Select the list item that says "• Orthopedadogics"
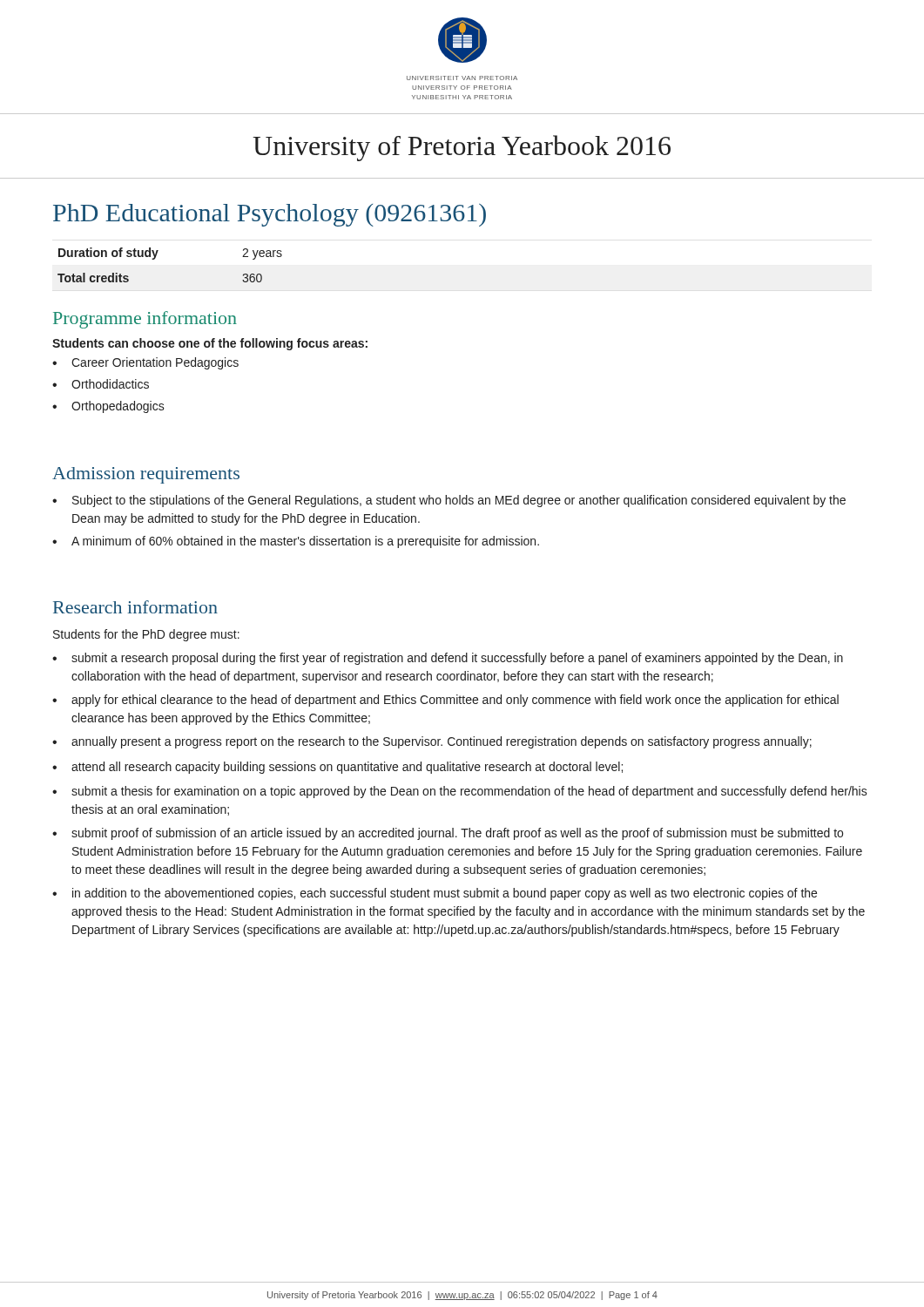The height and width of the screenshot is (1307, 924). (x=108, y=407)
